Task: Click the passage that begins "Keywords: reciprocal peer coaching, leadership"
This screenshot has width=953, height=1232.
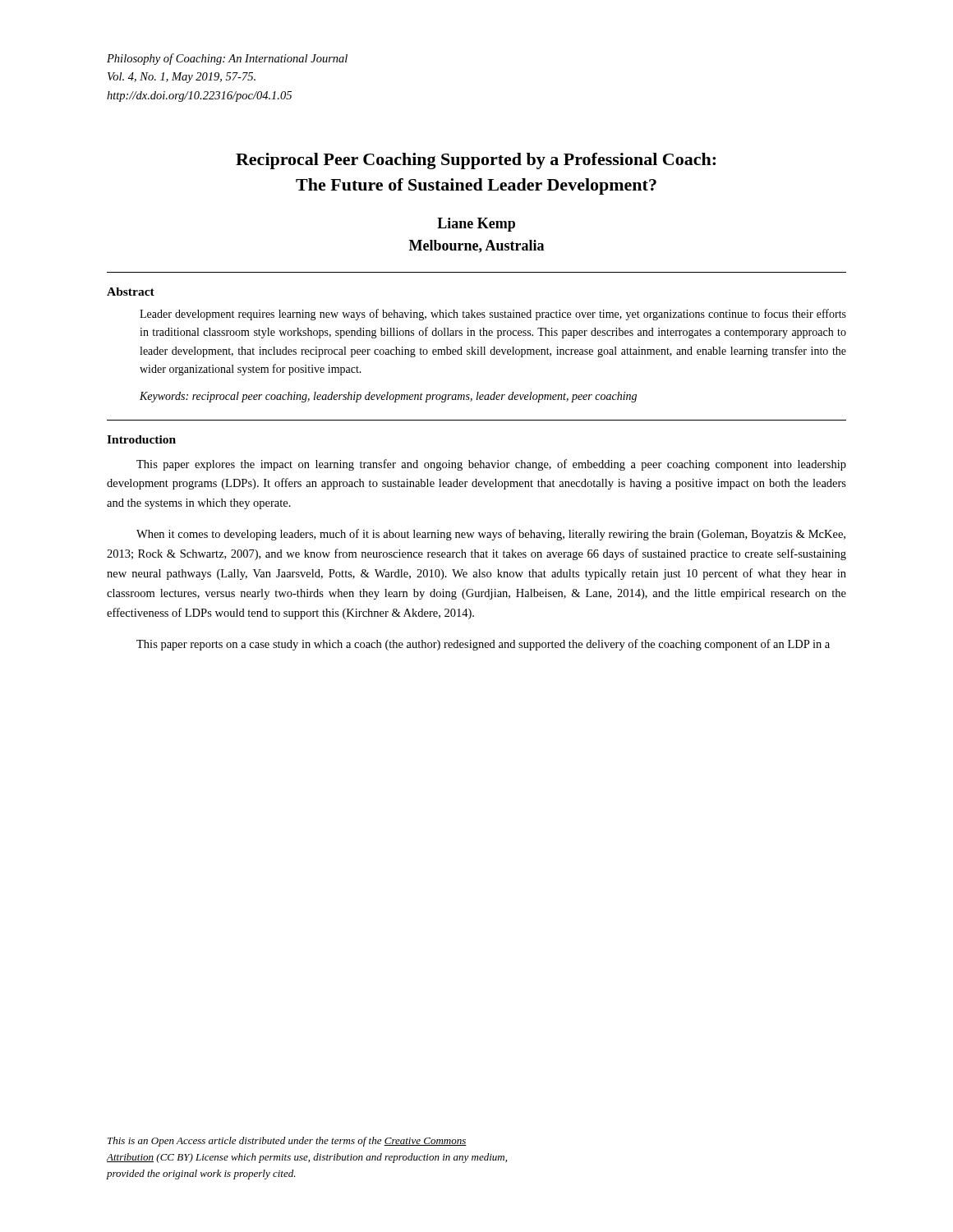Action: coord(388,396)
